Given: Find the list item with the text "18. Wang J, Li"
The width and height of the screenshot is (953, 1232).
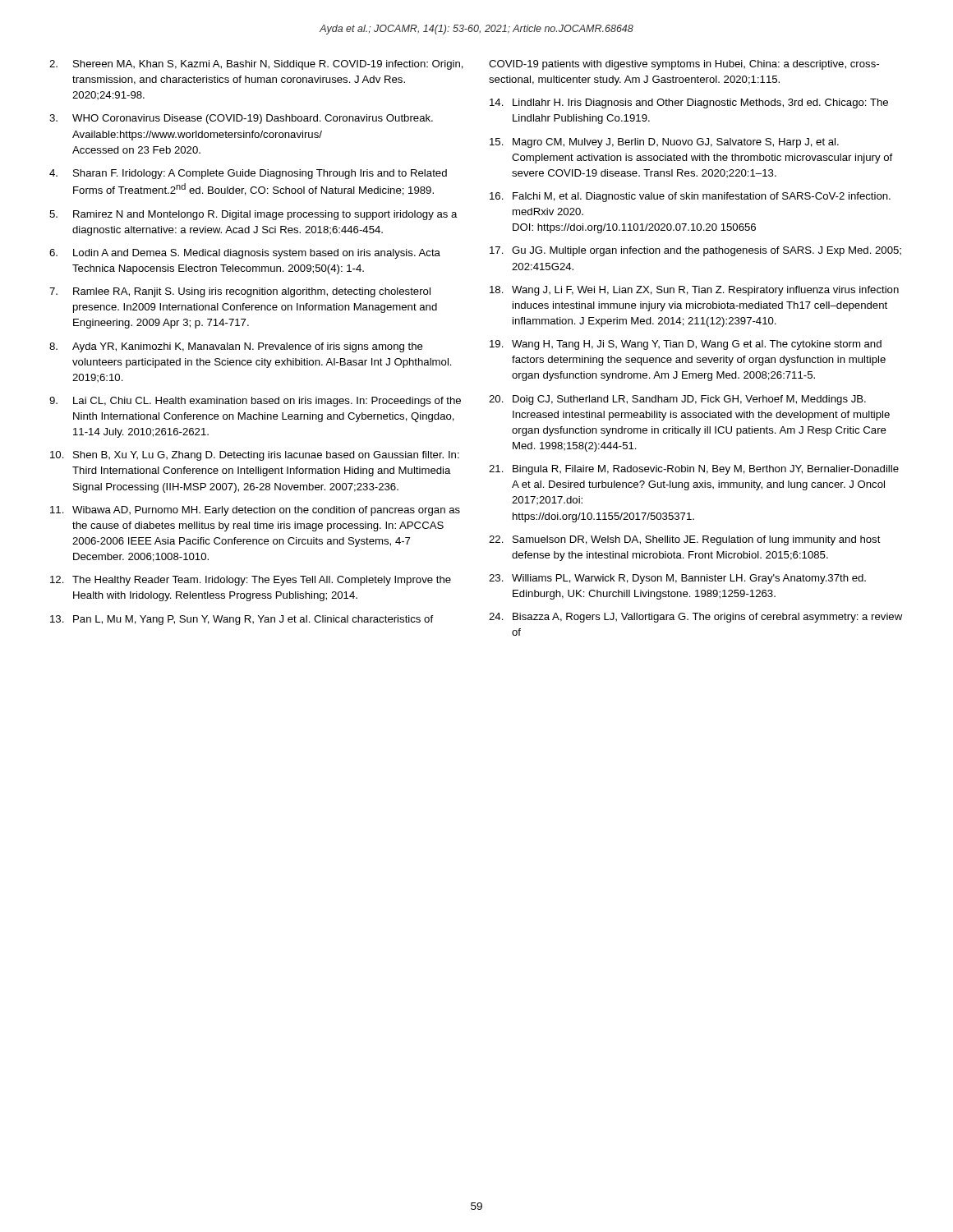Looking at the screenshot, I should coord(696,305).
